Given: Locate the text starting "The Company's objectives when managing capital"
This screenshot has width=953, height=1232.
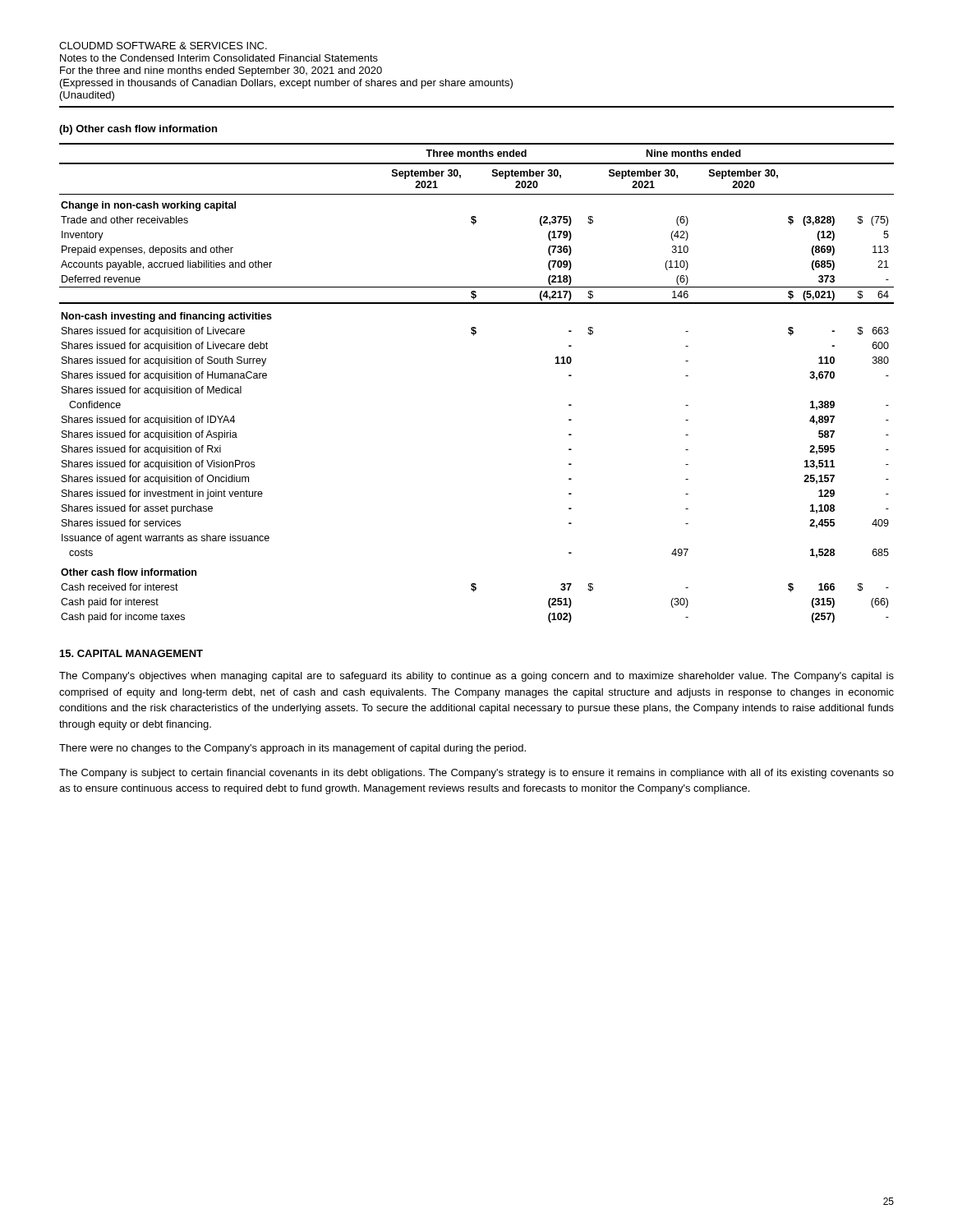Looking at the screenshot, I should click(x=476, y=700).
